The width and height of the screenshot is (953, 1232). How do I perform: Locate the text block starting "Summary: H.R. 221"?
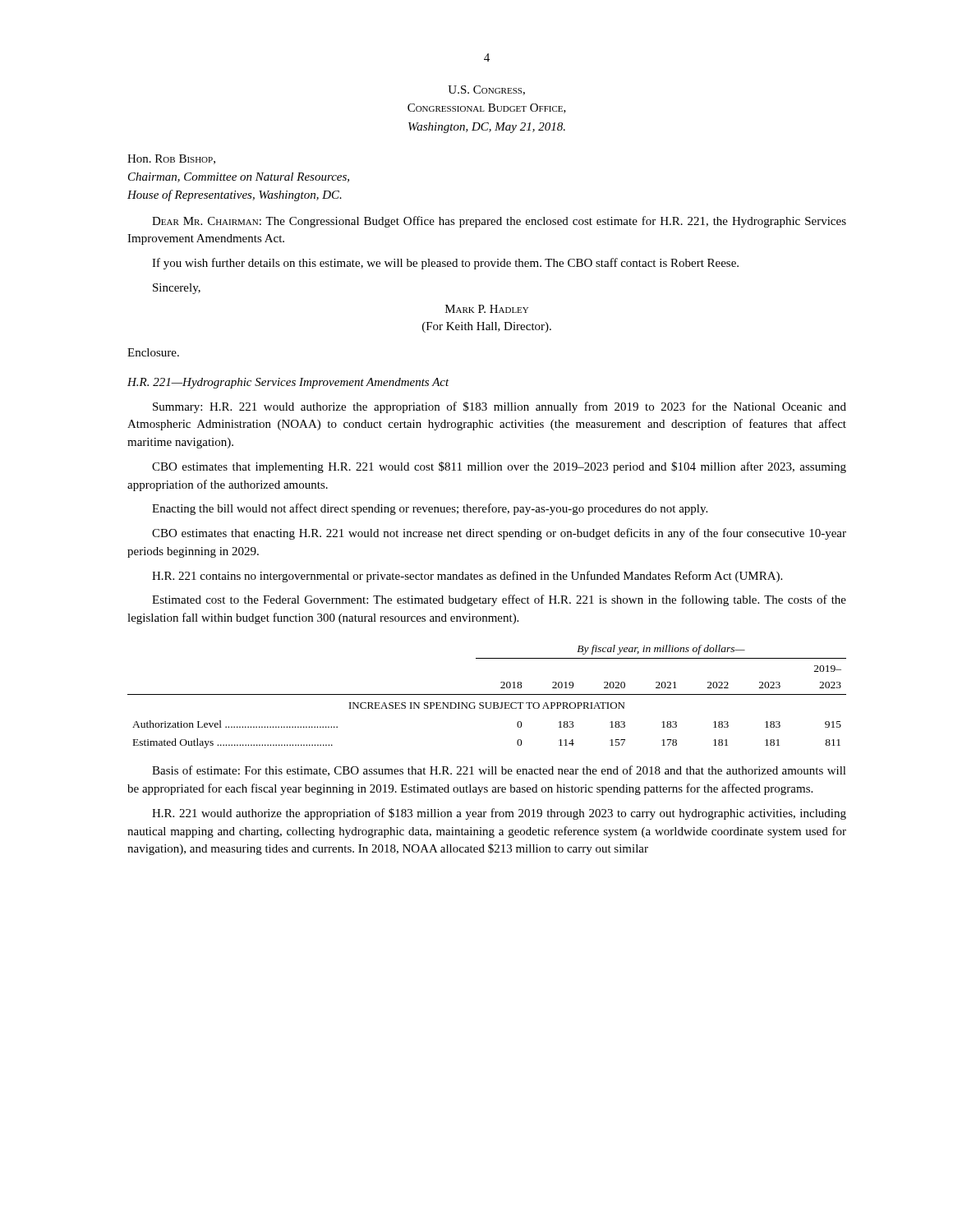[487, 513]
